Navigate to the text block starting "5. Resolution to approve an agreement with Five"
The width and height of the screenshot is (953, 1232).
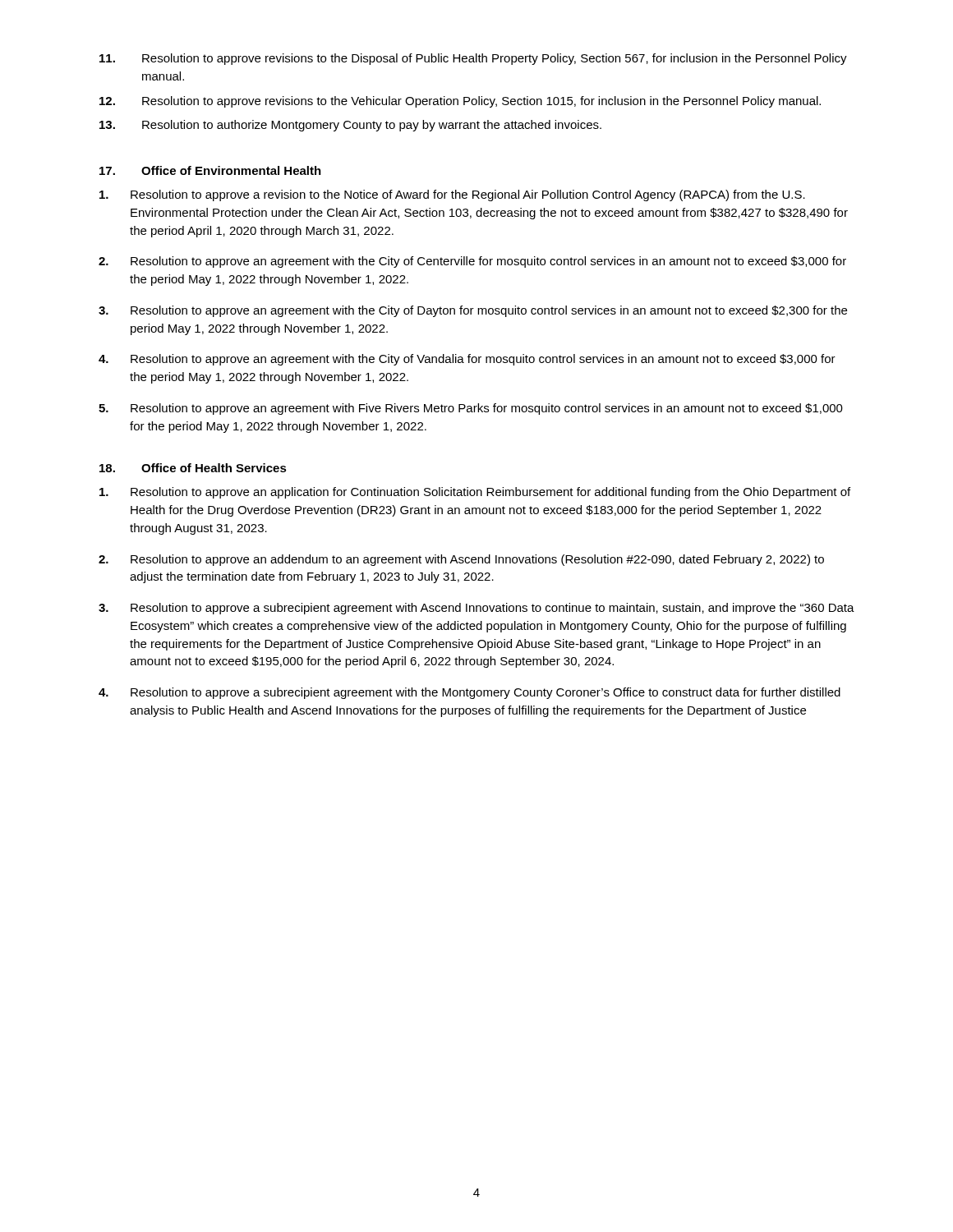click(476, 417)
